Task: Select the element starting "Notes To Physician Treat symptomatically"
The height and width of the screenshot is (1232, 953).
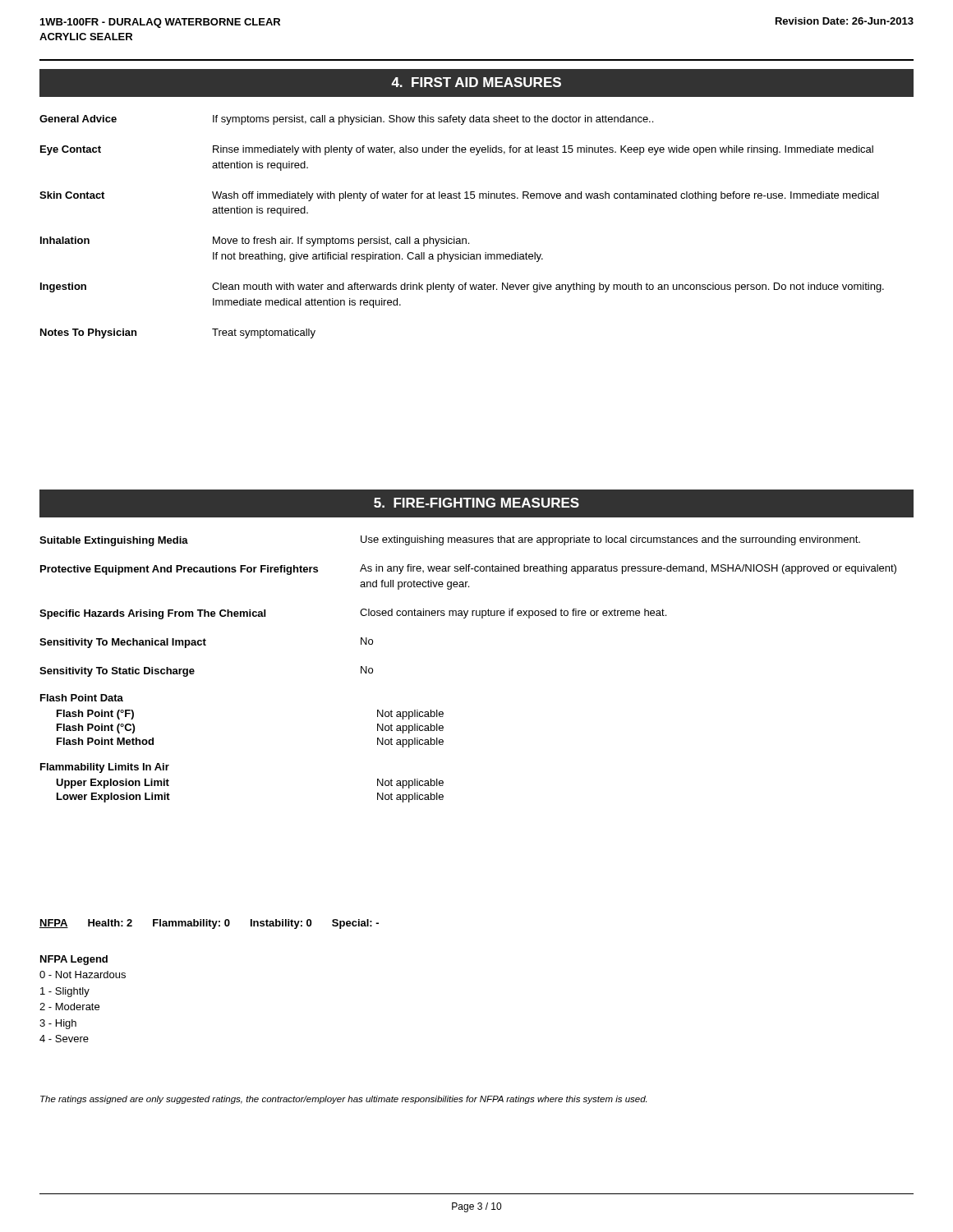Action: [91, 333]
